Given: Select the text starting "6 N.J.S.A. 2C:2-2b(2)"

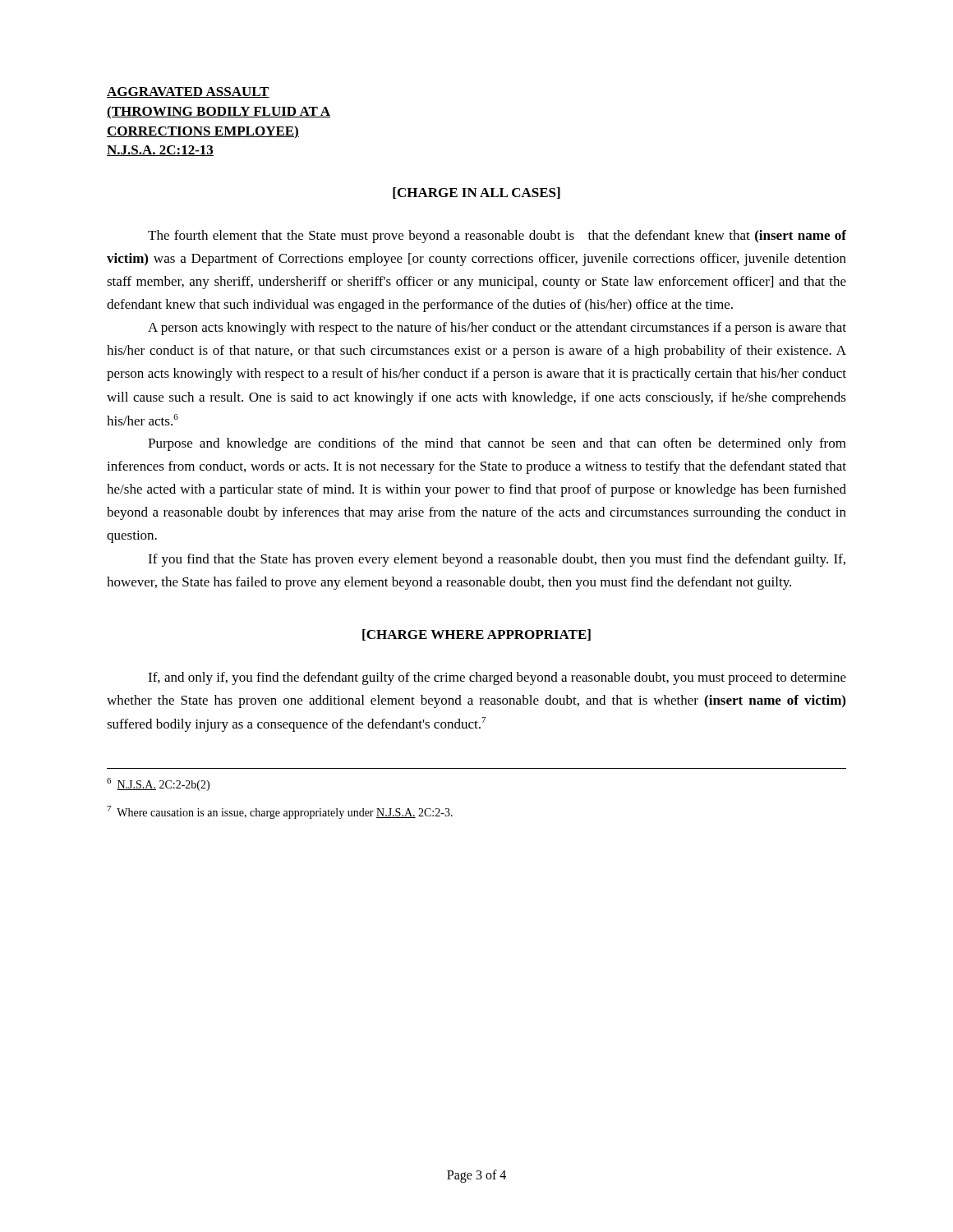Looking at the screenshot, I should pyautogui.click(x=158, y=783).
